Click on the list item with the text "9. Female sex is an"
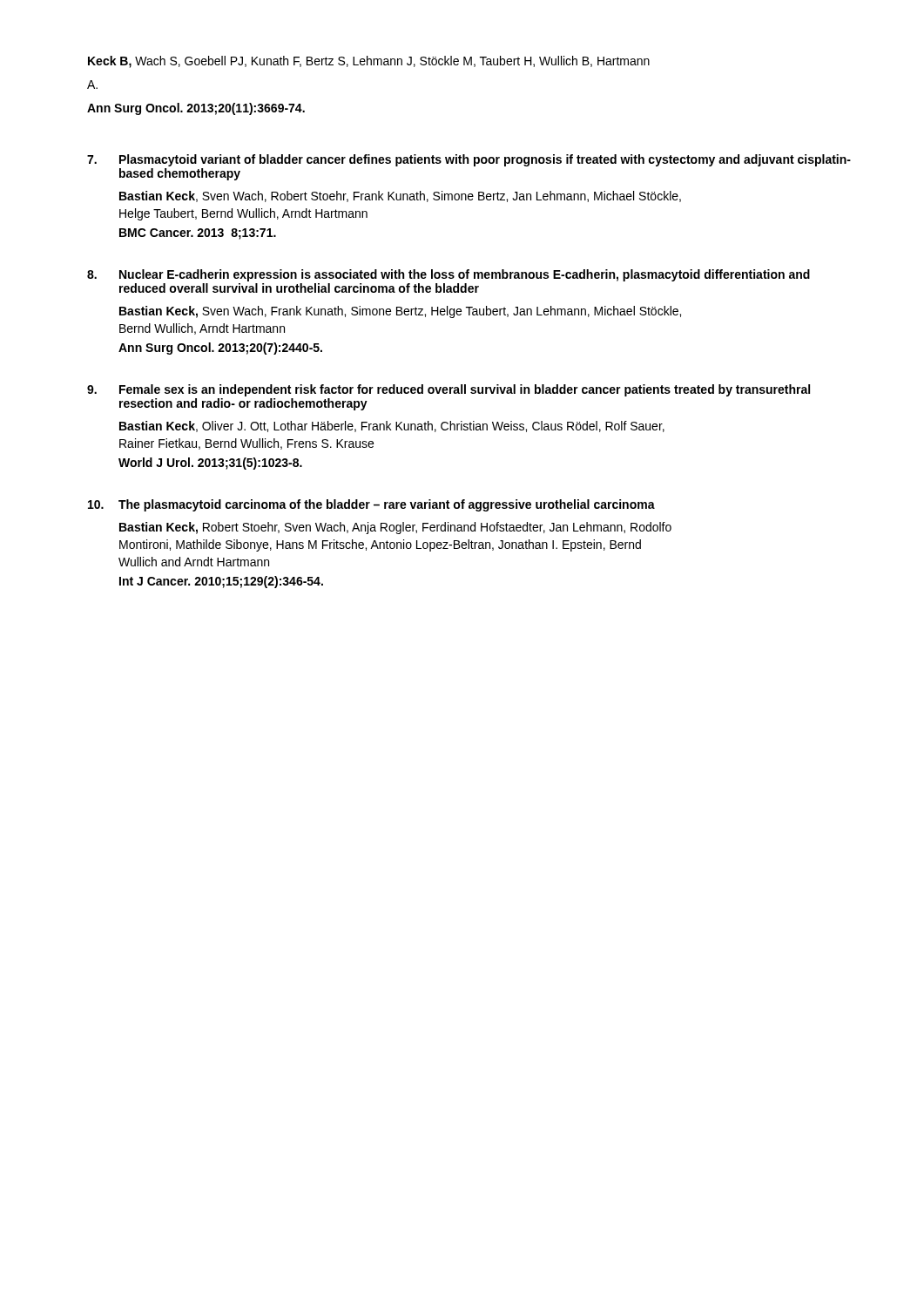 pyautogui.click(x=471, y=426)
